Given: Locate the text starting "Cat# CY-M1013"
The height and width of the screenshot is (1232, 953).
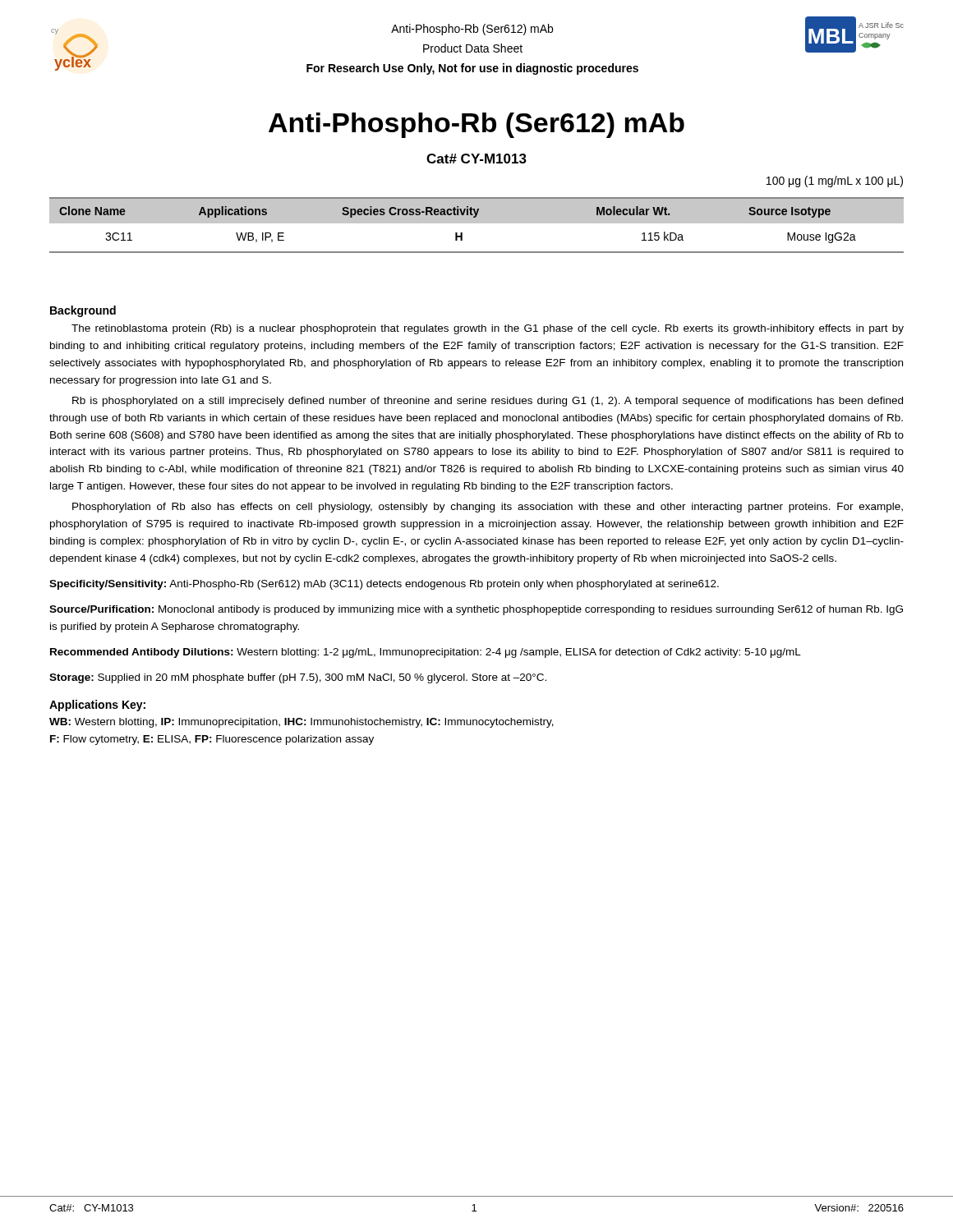Looking at the screenshot, I should coord(476,159).
